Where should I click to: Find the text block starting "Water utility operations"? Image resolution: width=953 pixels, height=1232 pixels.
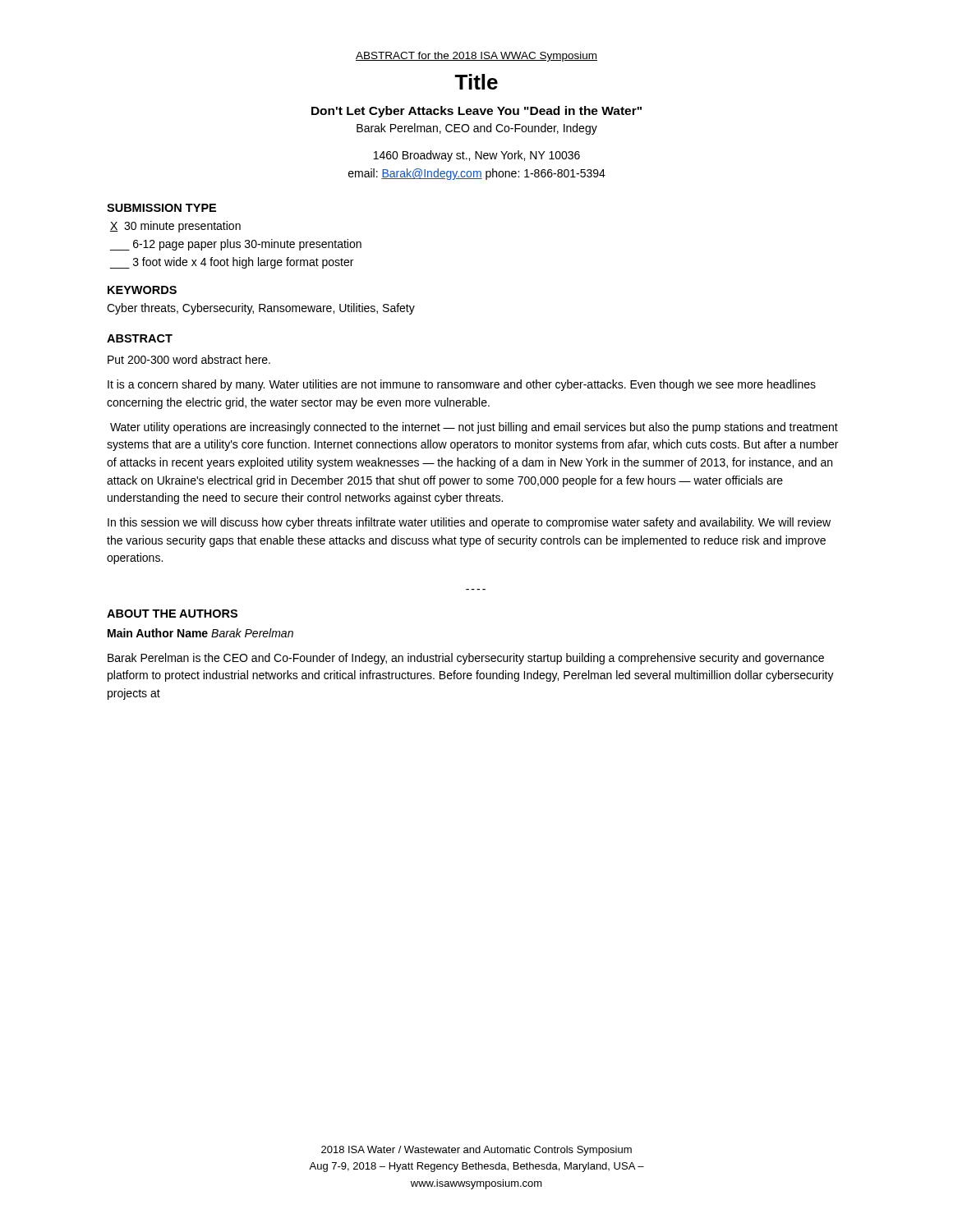[473, 462]
